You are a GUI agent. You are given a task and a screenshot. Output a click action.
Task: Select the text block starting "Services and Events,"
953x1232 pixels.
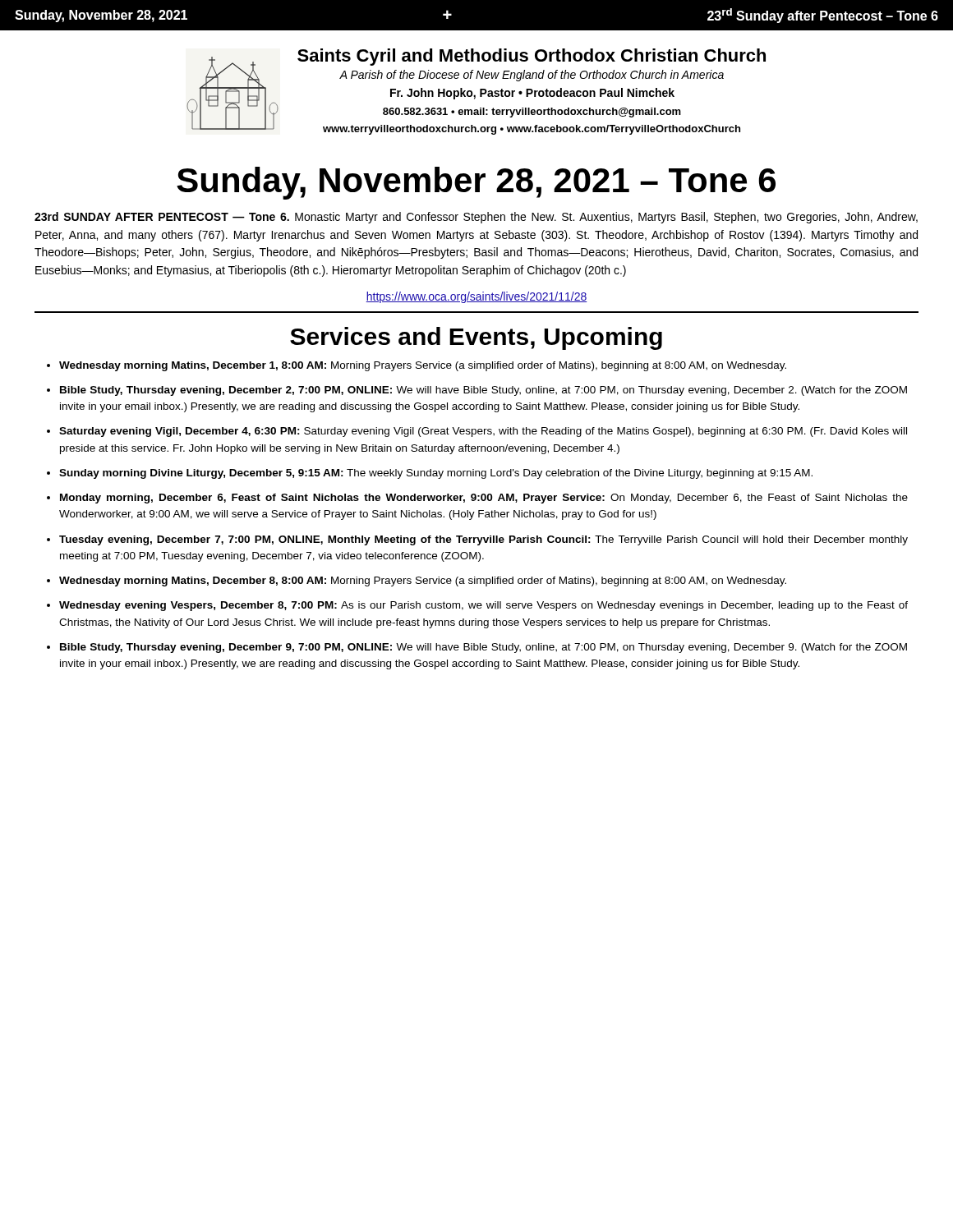coord(476,336)
